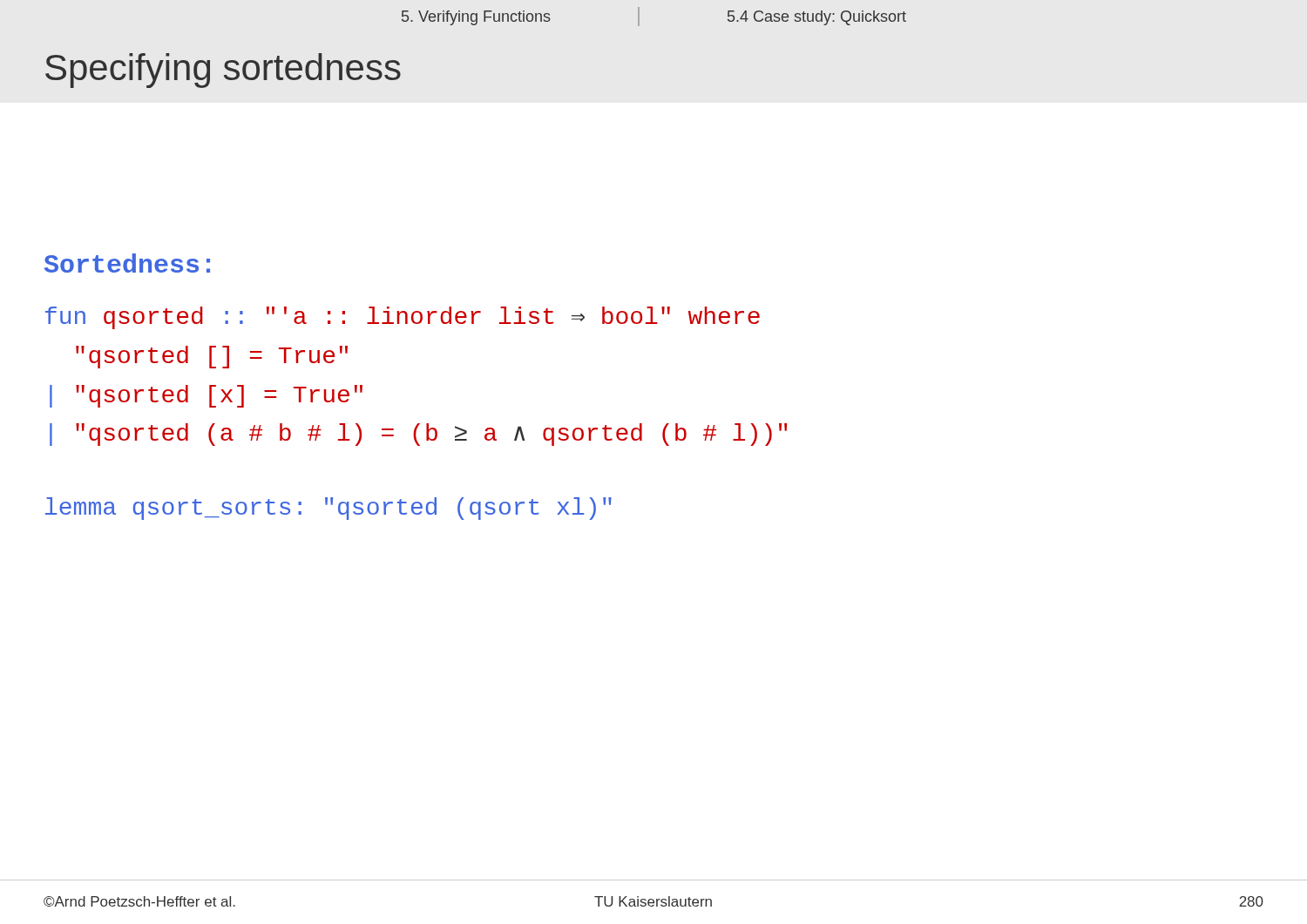Click the passage that begins "lemma qsort_sorts: "qsorted (qsort"
The image size is (1307, 924).
click(x=329, y=508)
